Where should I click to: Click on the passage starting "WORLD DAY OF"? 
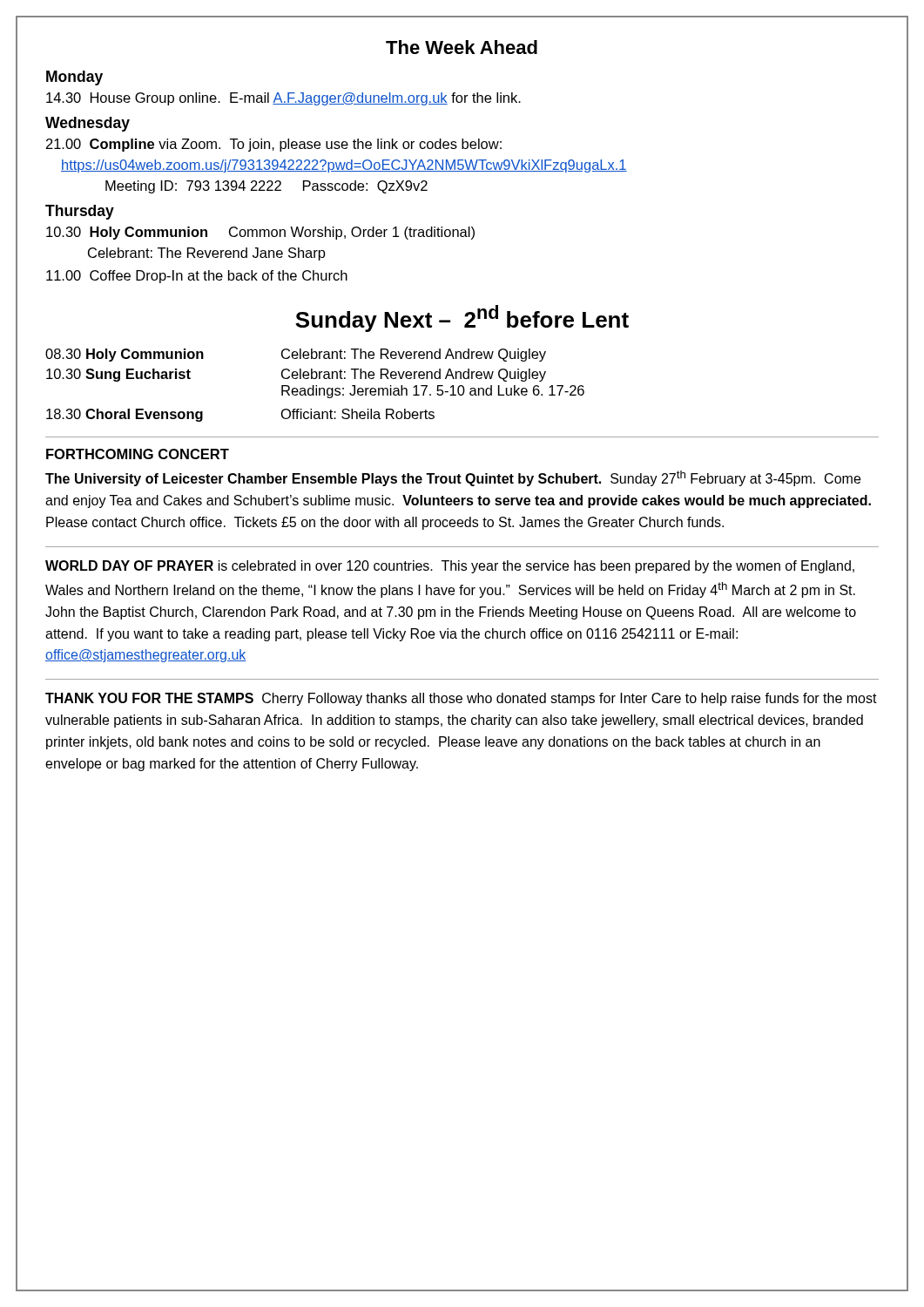coord(451,610)
